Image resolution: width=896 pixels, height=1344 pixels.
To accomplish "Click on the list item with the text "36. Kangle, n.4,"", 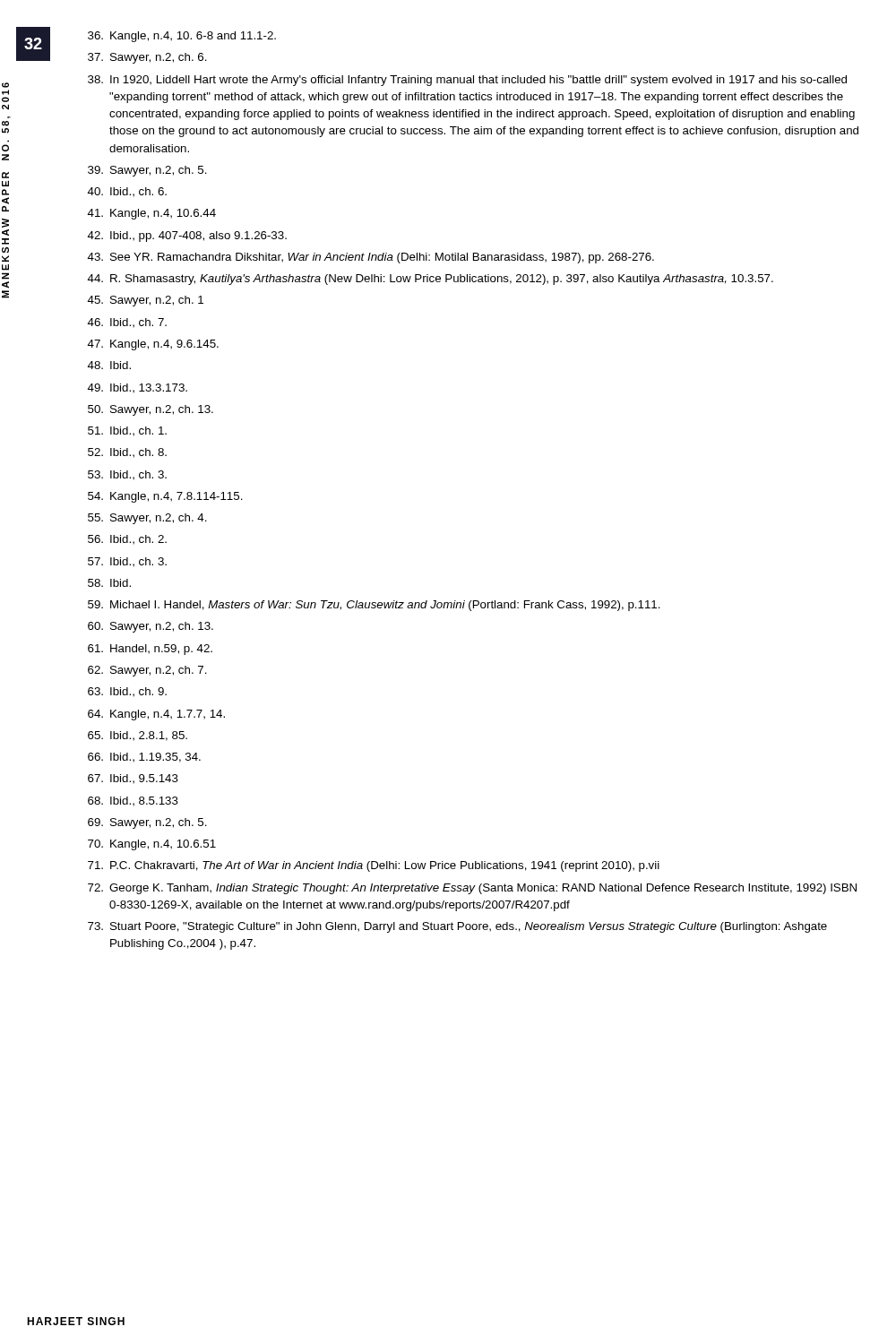I will pyautogui.click(x=182, y=37).
